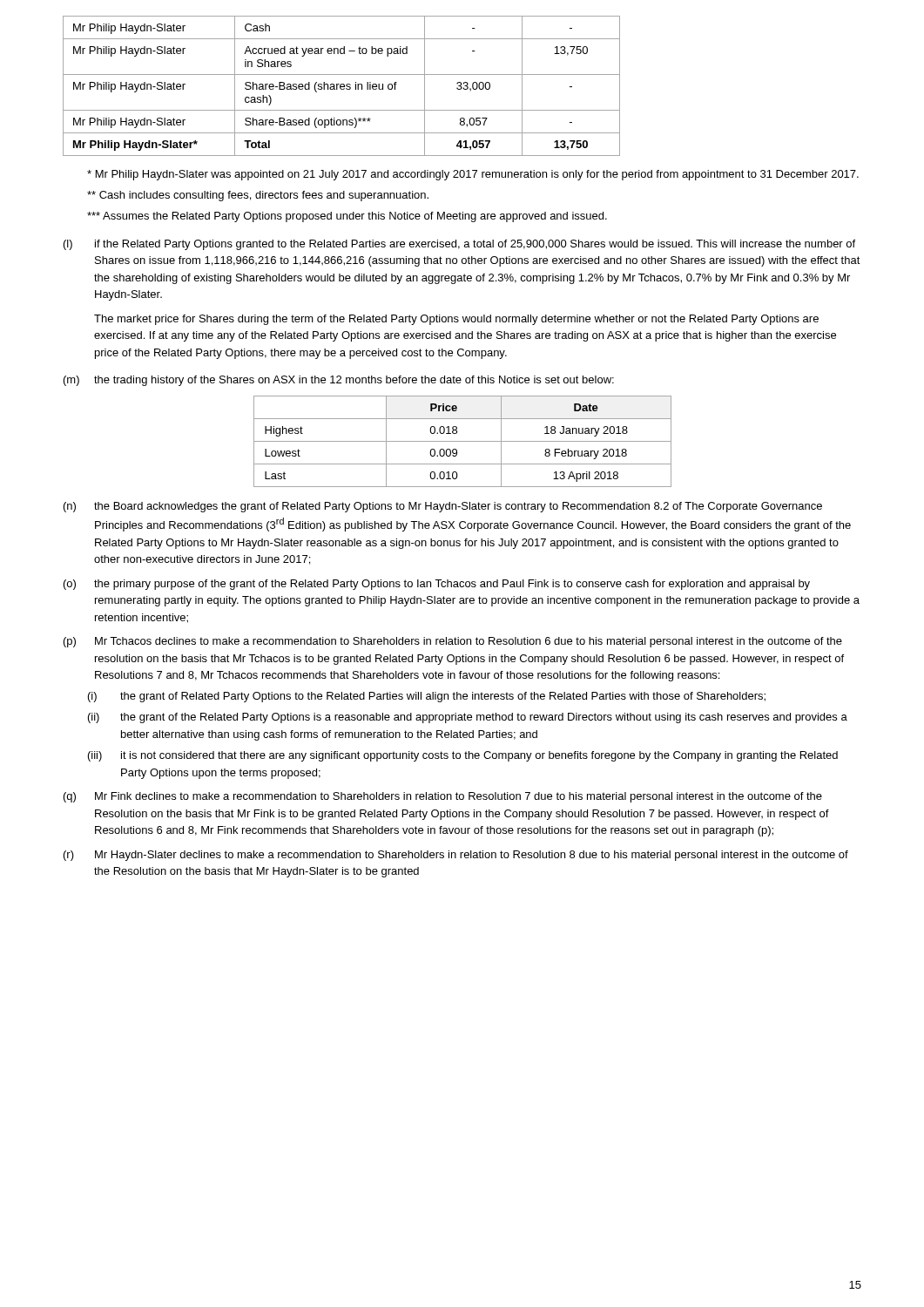Viewport: 924px width, 1307px height.
Task: Find the list item that says "(n) the Board acknowledges the grant of"
Action: [462, 533]
